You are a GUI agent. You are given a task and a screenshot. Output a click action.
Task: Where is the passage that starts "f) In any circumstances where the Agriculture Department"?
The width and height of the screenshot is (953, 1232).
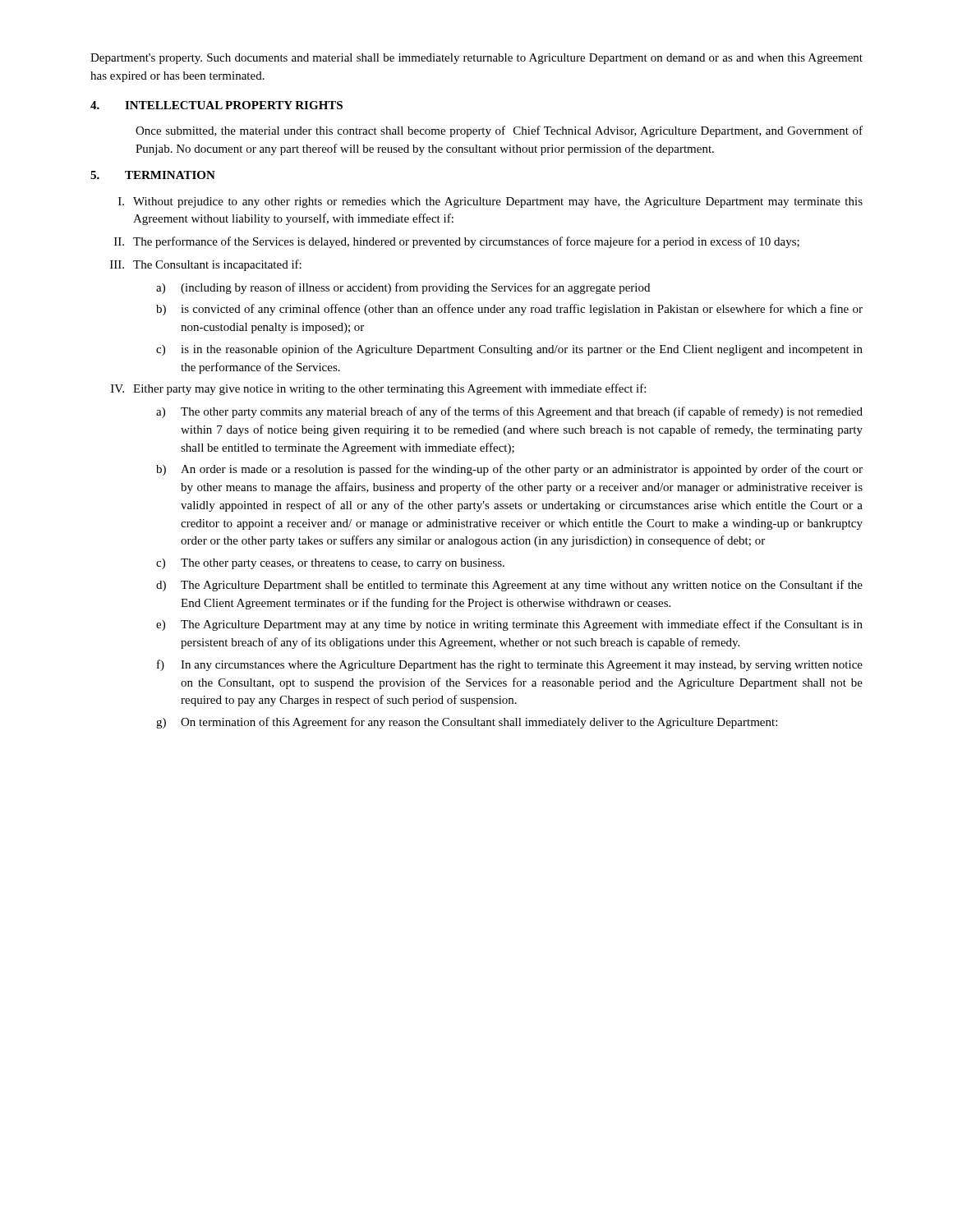coord(509,683)
